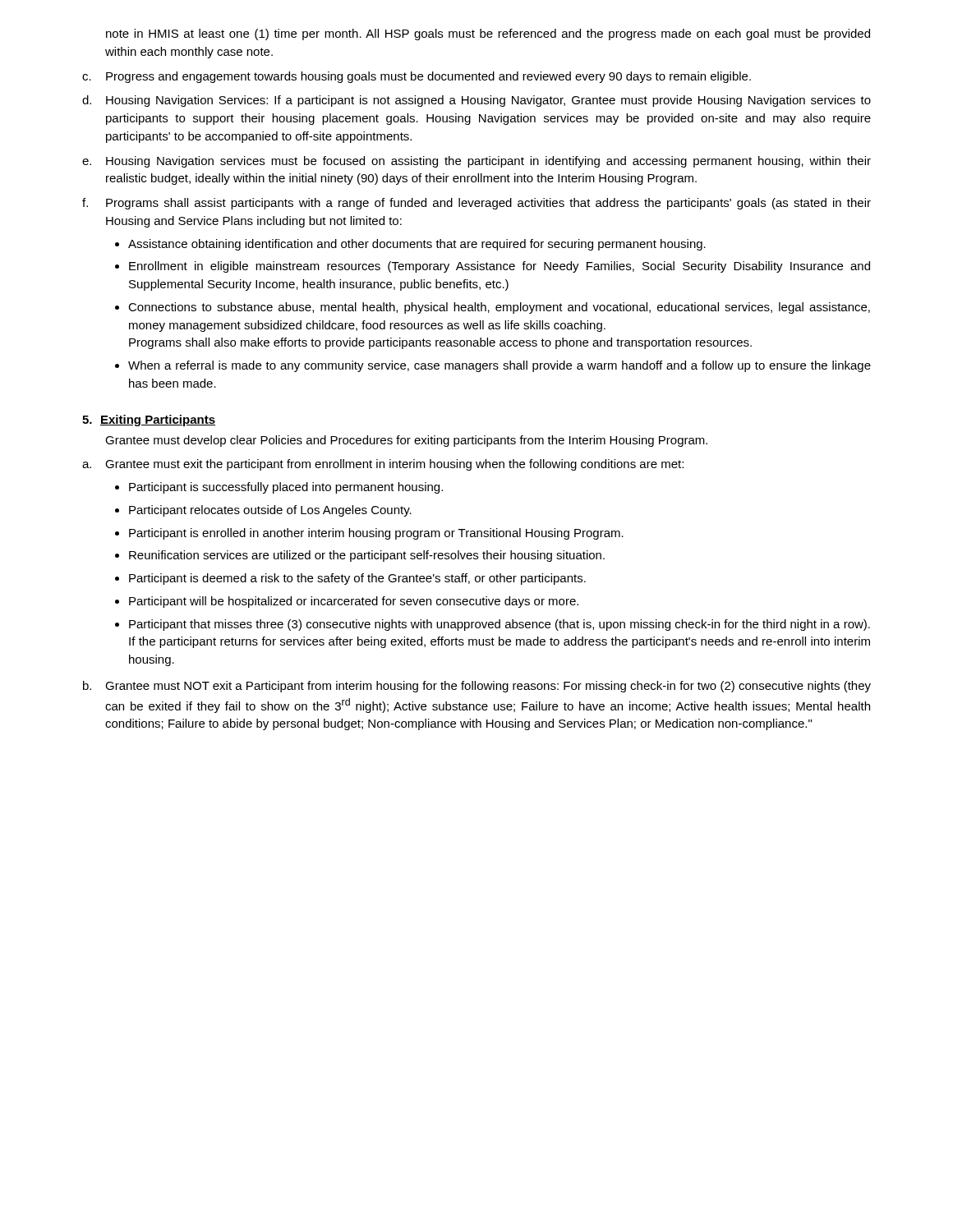
Task: Locate the block of text that opens with "When a referral"
Action: (x=500, y=374)
